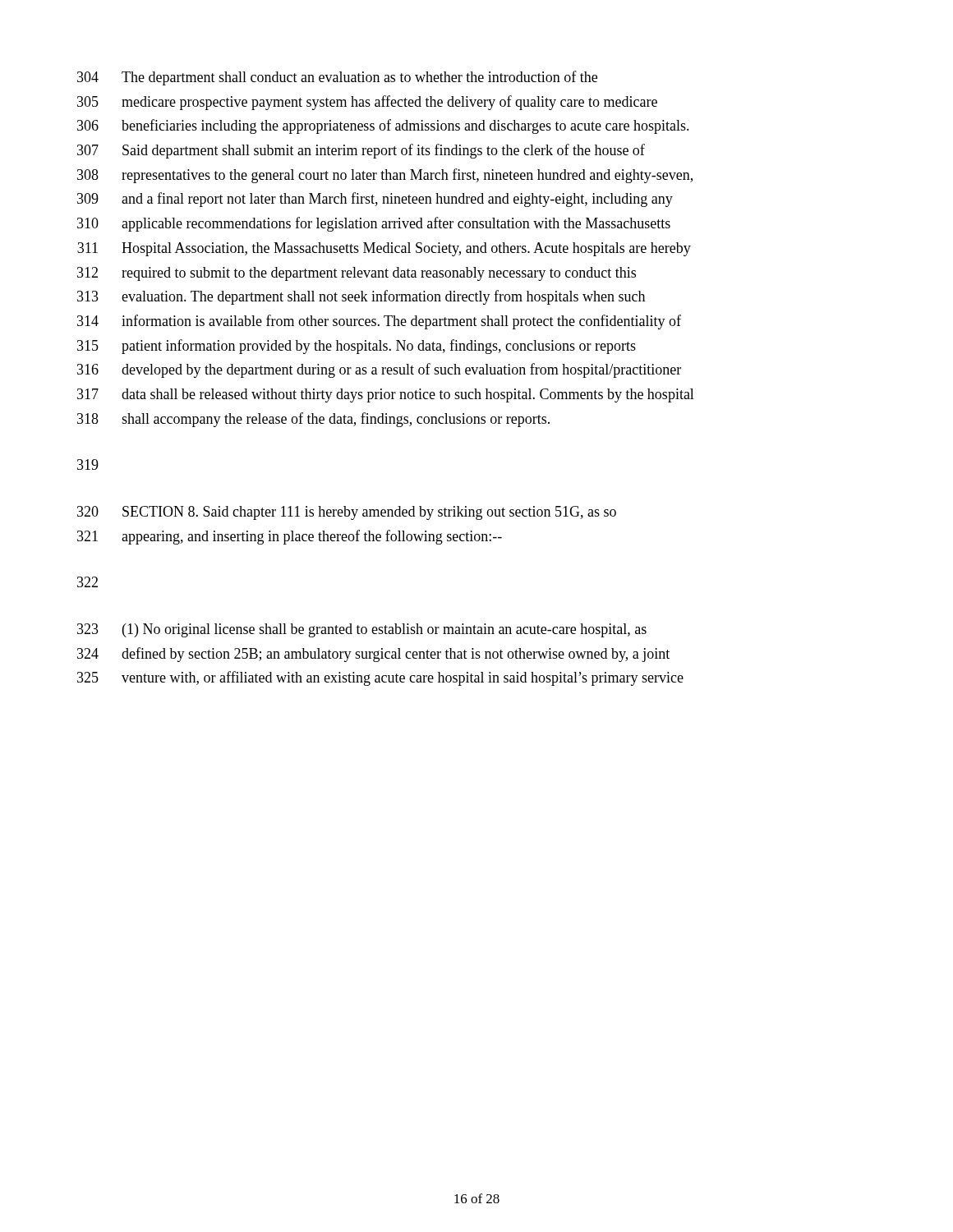Find the block on this page that starts "304 The department shall conduct an evaluation as"

(468, 78)
